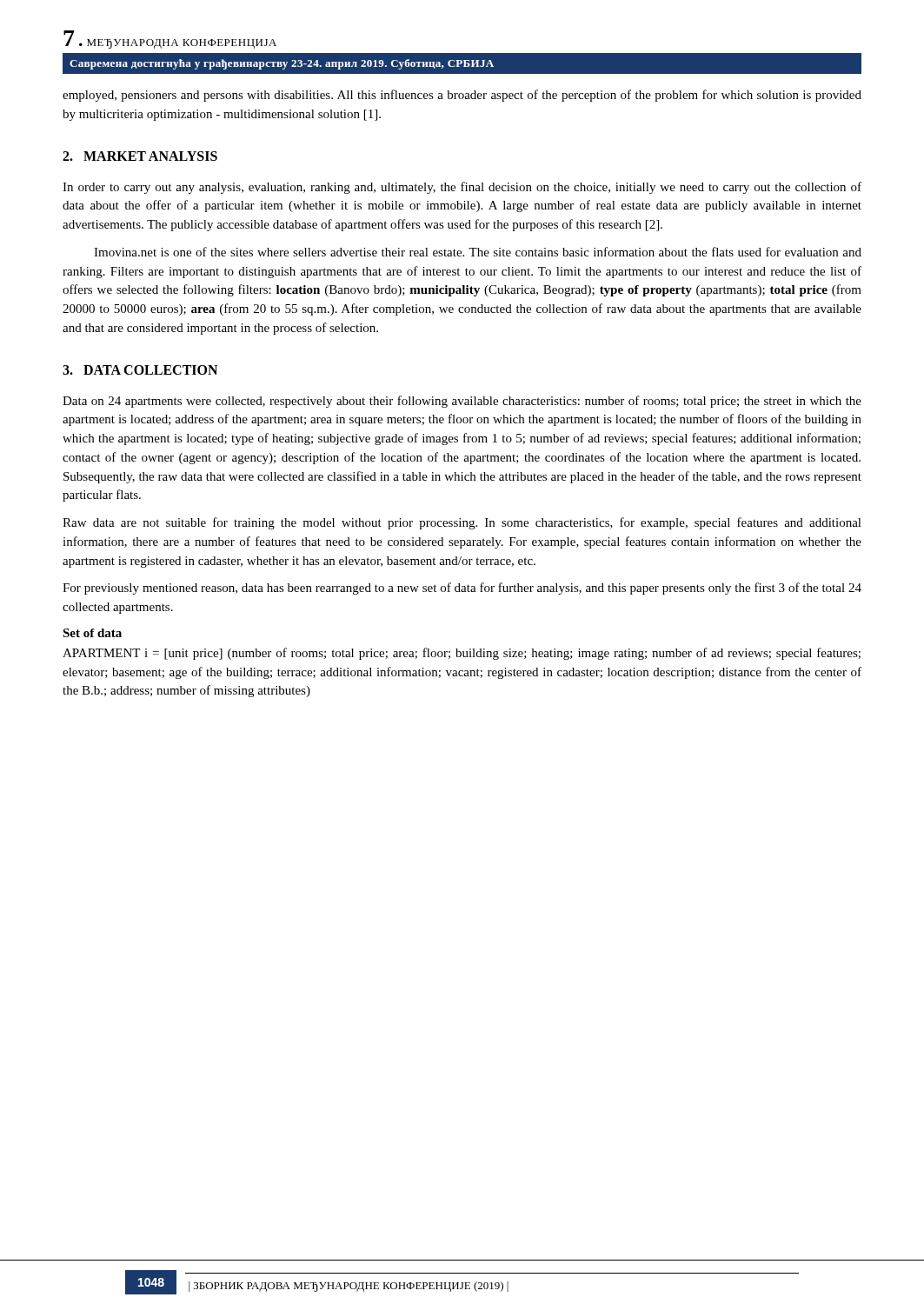924x1304 pixels.
Task: Find the text block with the text "Raw data are not suitable"
Action: (x=462, y=541)
